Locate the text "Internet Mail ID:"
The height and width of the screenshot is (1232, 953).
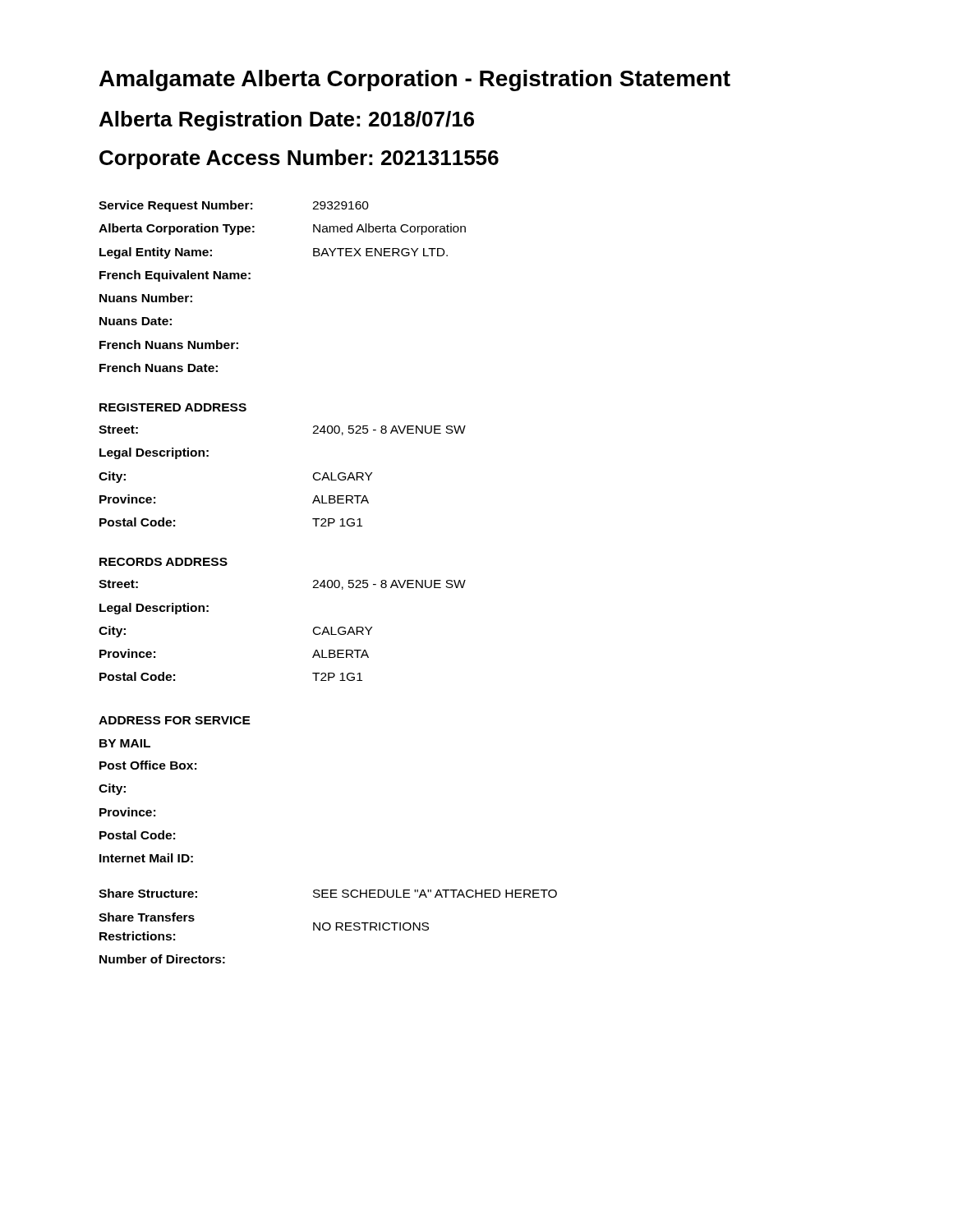(146, 858)
